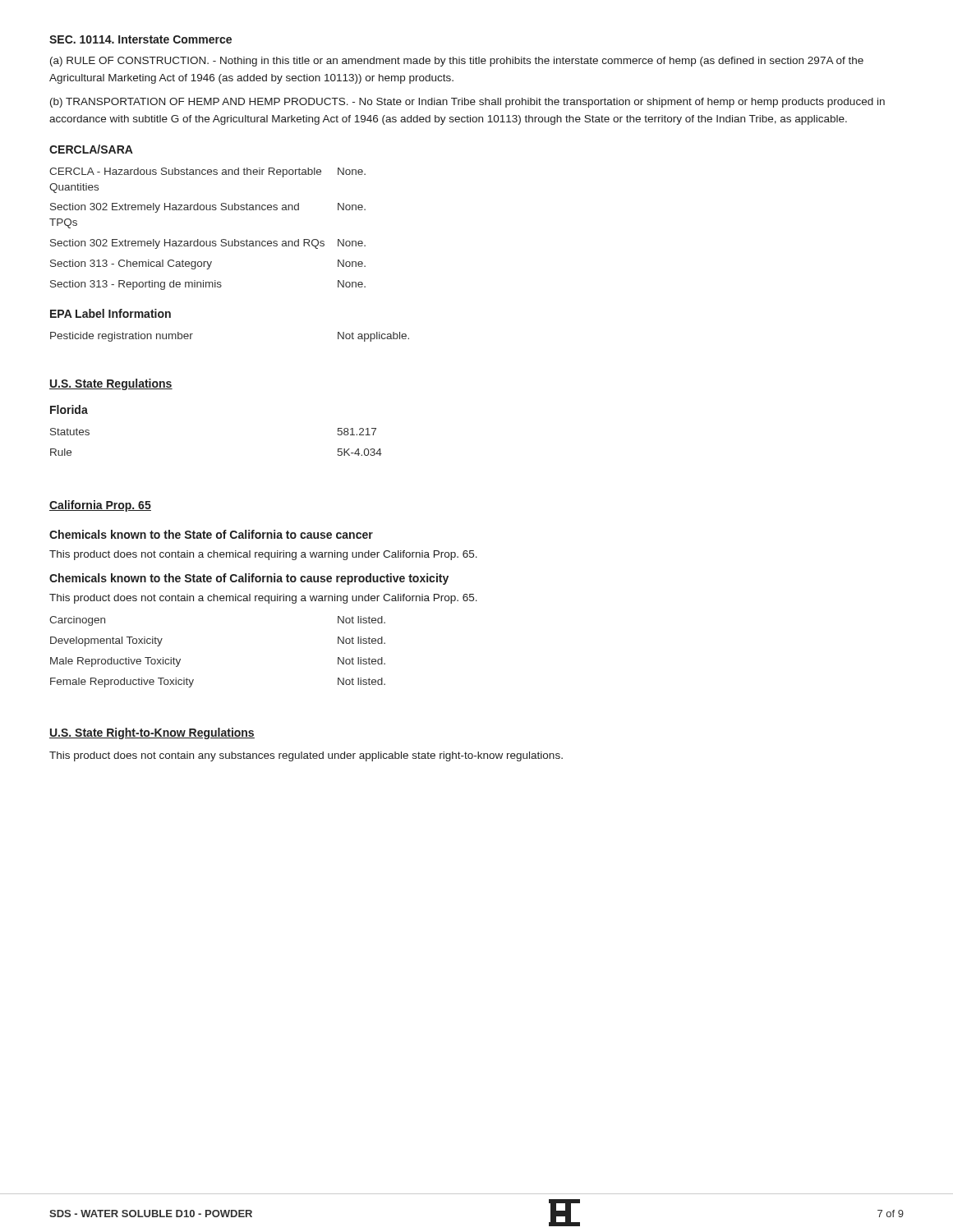Locate the text "California Prop. 65"
Image resolution: width=953 pixels, height=1232 pixels.
pyautogui.click(x=100, y=505)
